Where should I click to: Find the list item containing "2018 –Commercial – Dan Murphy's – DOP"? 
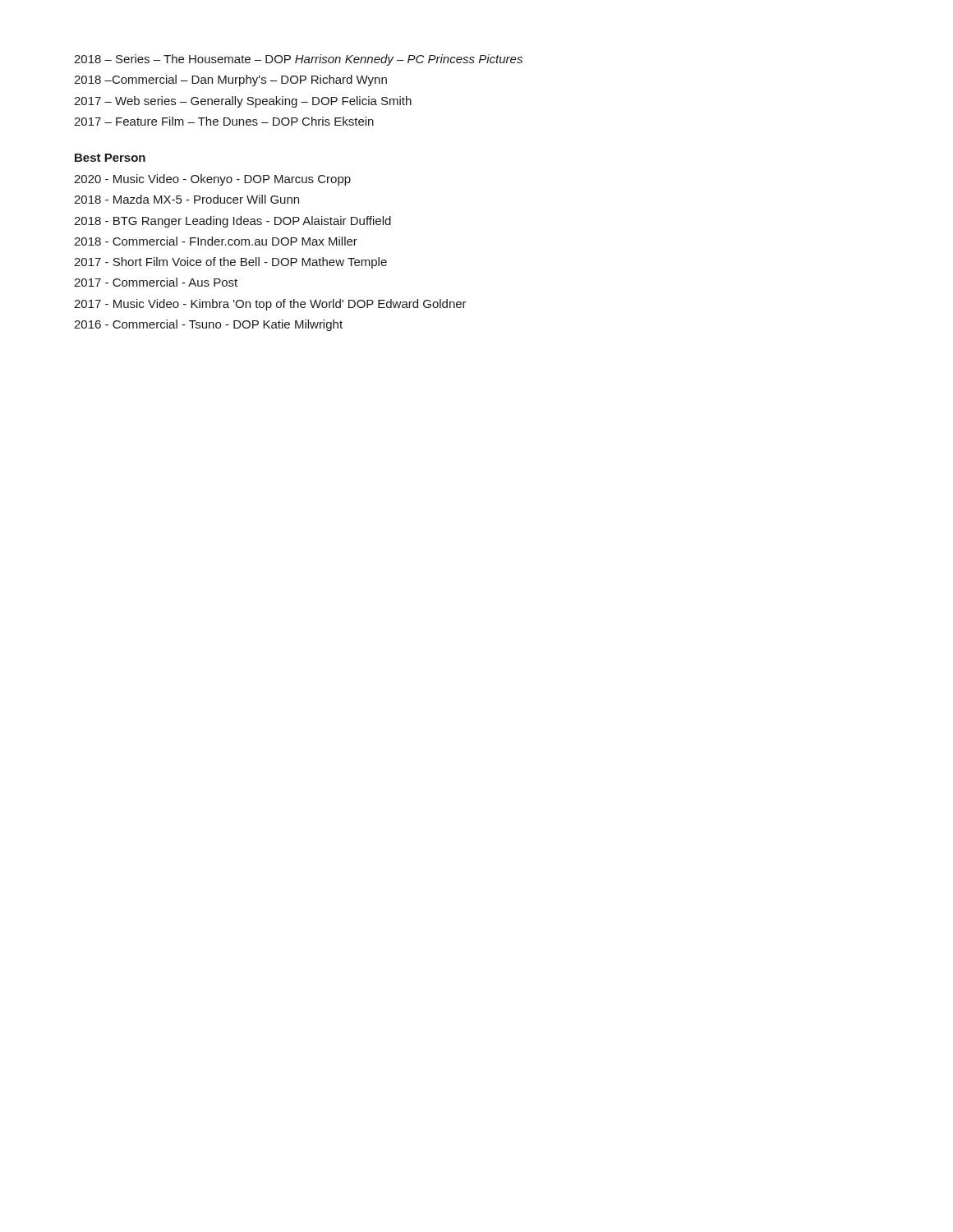[x=231, y=79]
